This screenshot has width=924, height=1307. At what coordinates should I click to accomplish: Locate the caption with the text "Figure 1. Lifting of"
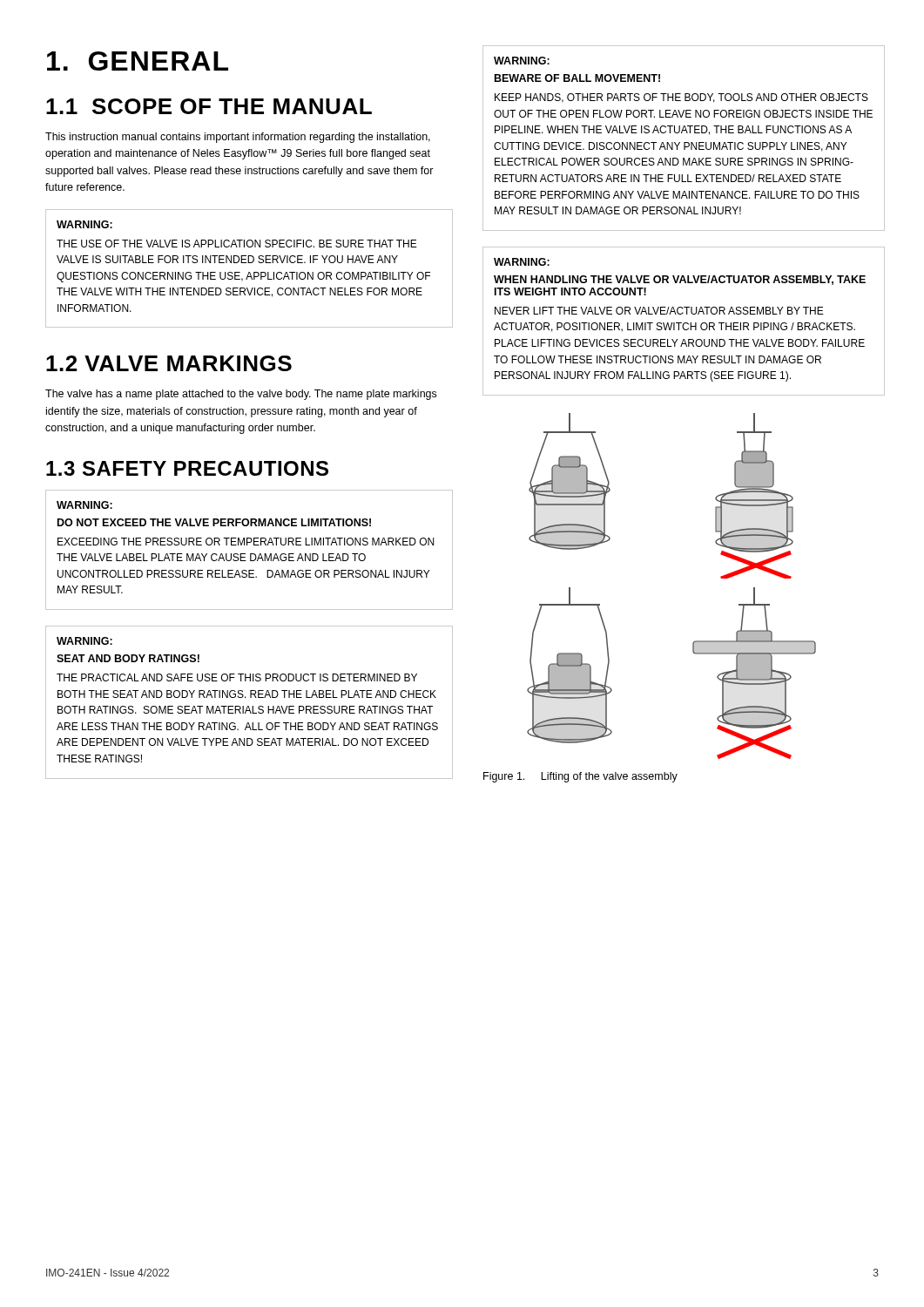[580, 776]
